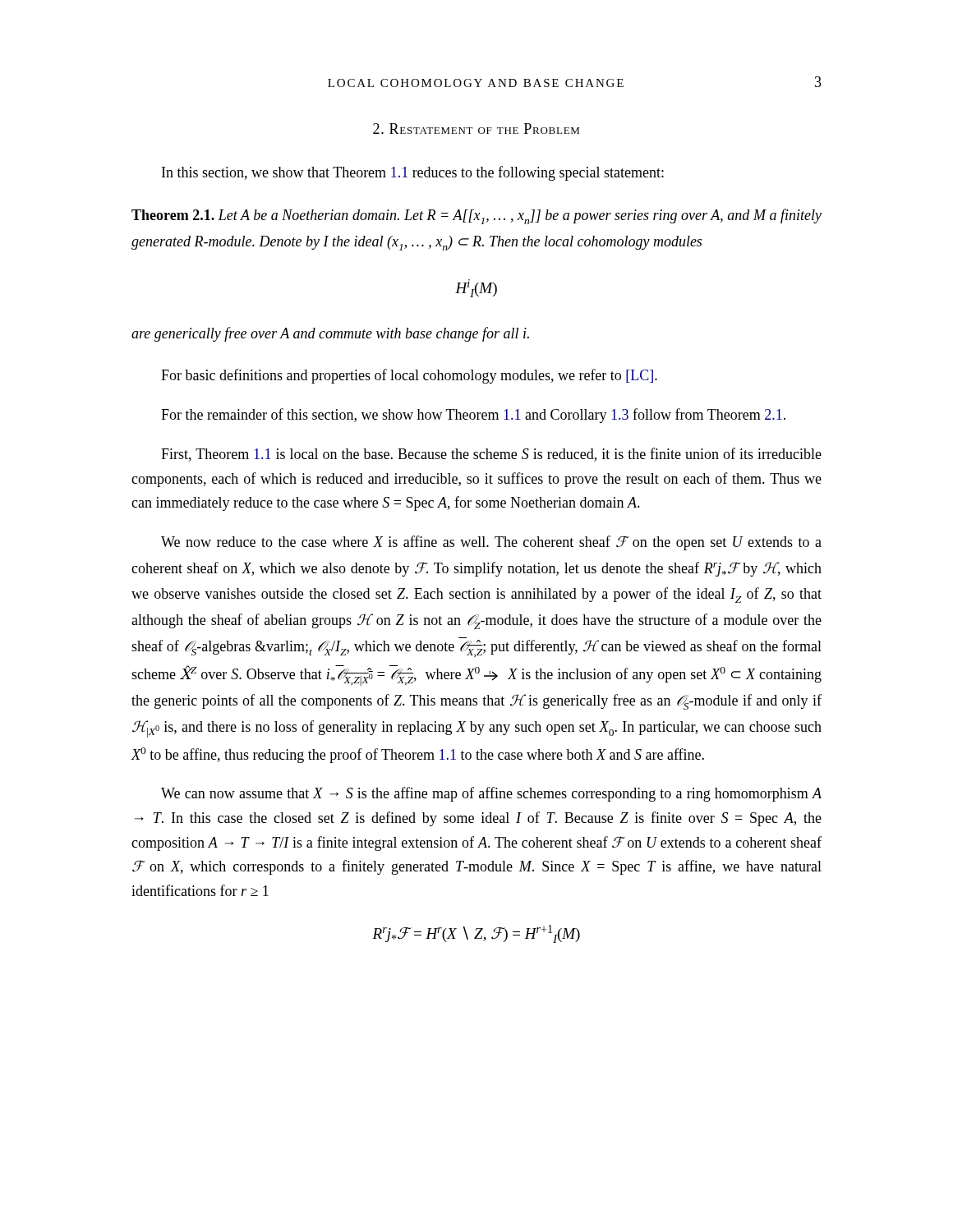
Task: Select the region starting "For basic definitions and properties of local"
Action: (x=410, y=376)
